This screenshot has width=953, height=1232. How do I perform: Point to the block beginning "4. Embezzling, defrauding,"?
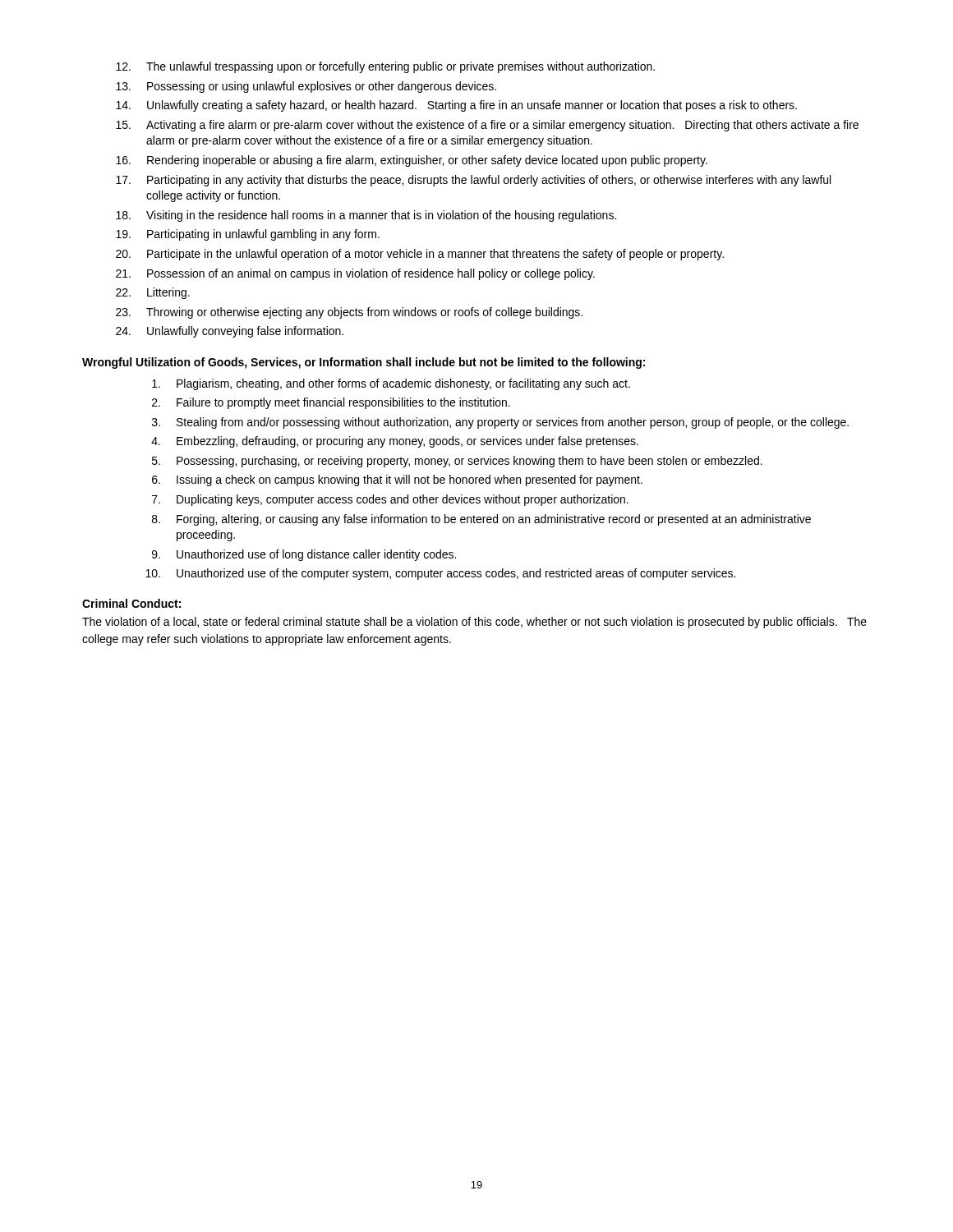(x=501, y=442)
